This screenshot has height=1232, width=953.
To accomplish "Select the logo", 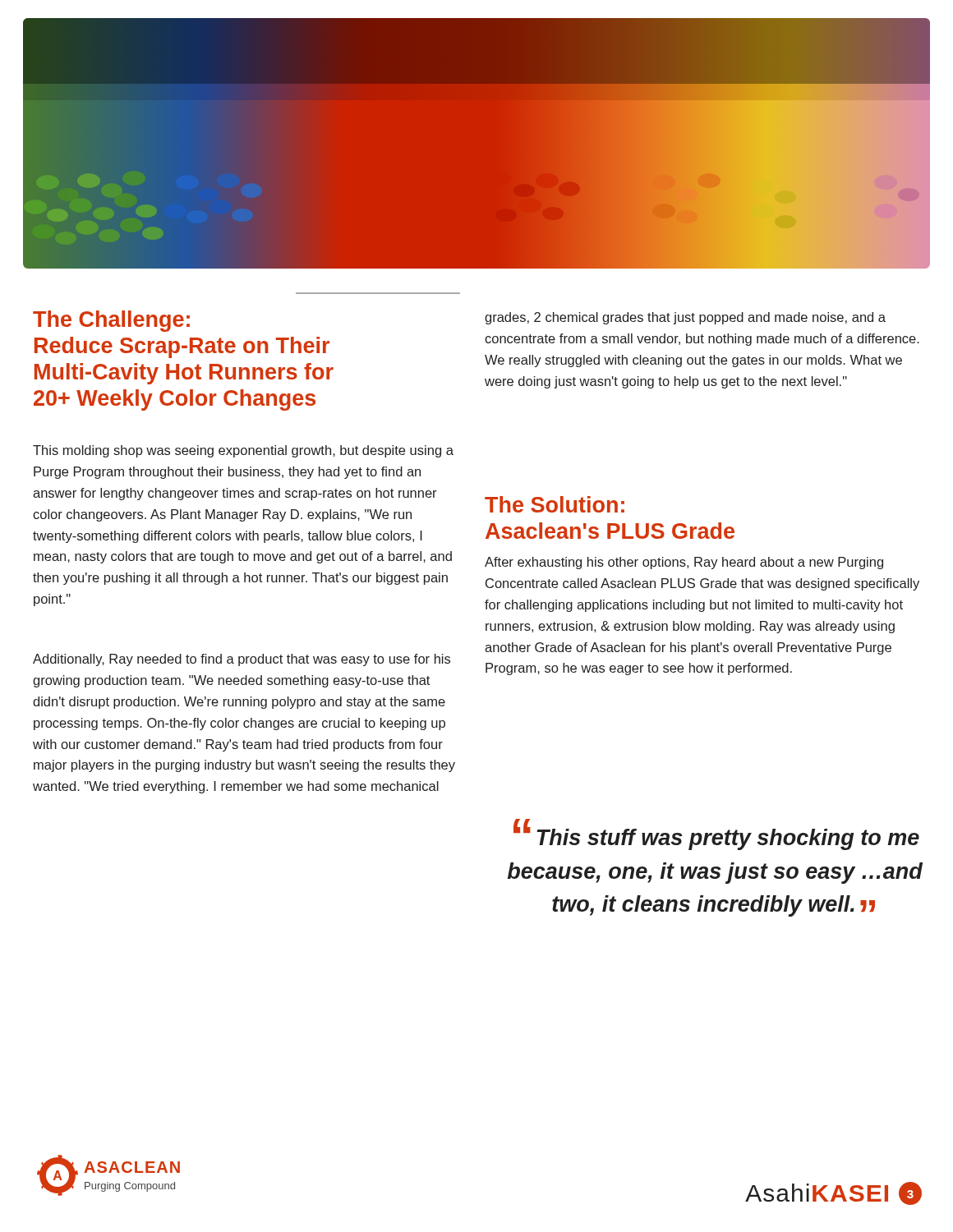I will 118,1179.
